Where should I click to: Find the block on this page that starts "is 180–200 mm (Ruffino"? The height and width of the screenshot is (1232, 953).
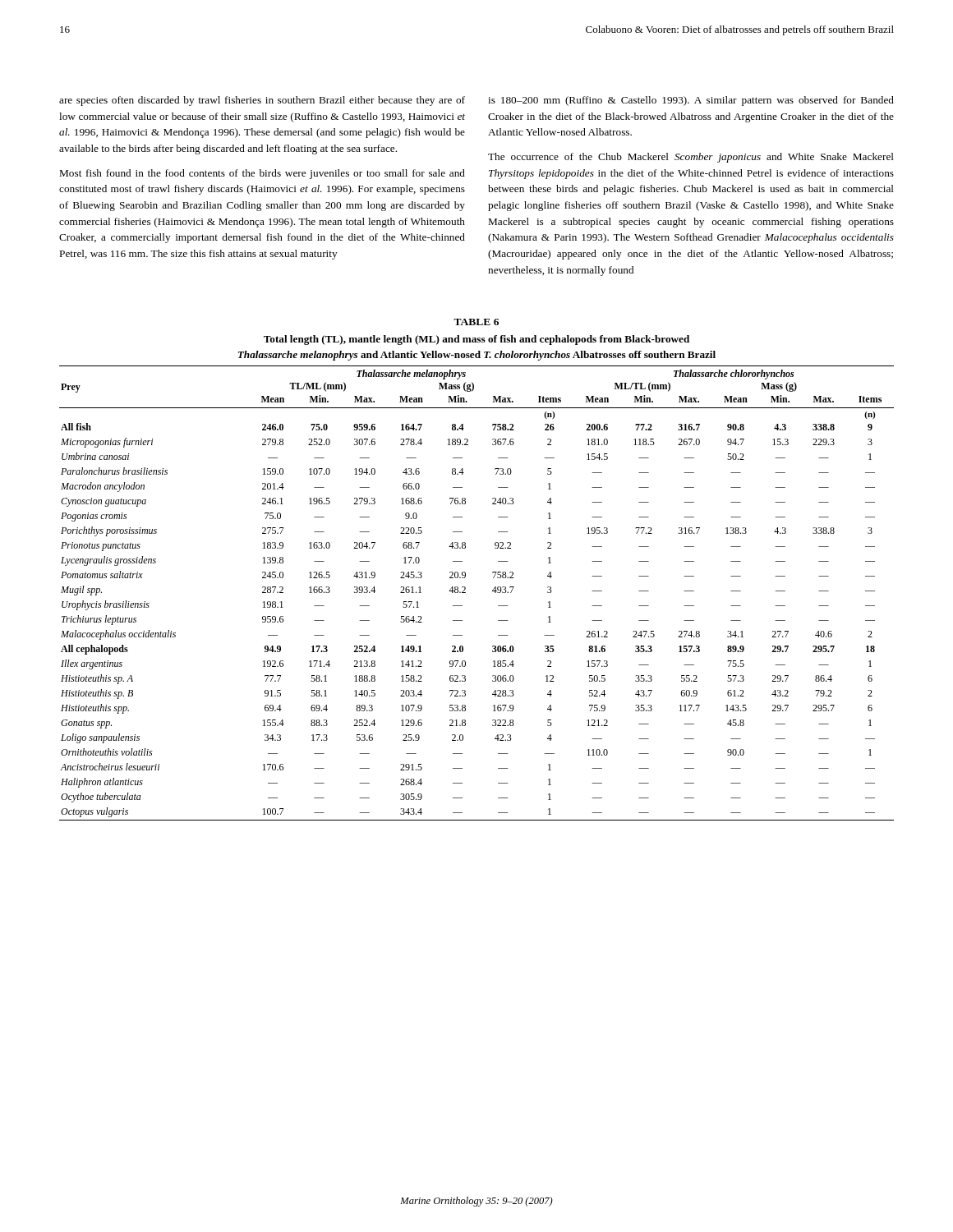(x=691, y=185)
